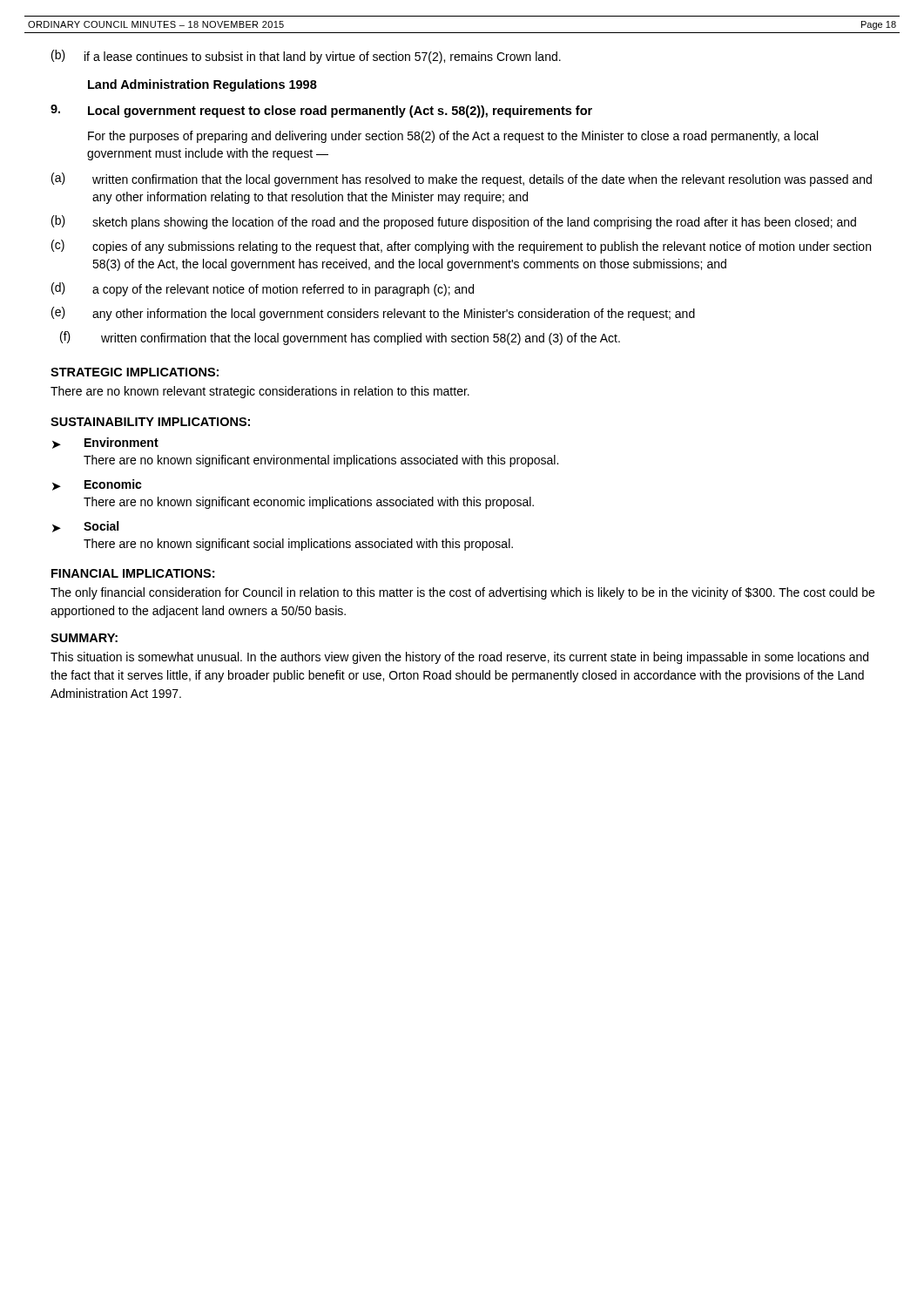Locate the block starting "The only financial consideration for Council in"
Image resolution: width=924 pixels, height=1307 pixels.
(463, 602)
